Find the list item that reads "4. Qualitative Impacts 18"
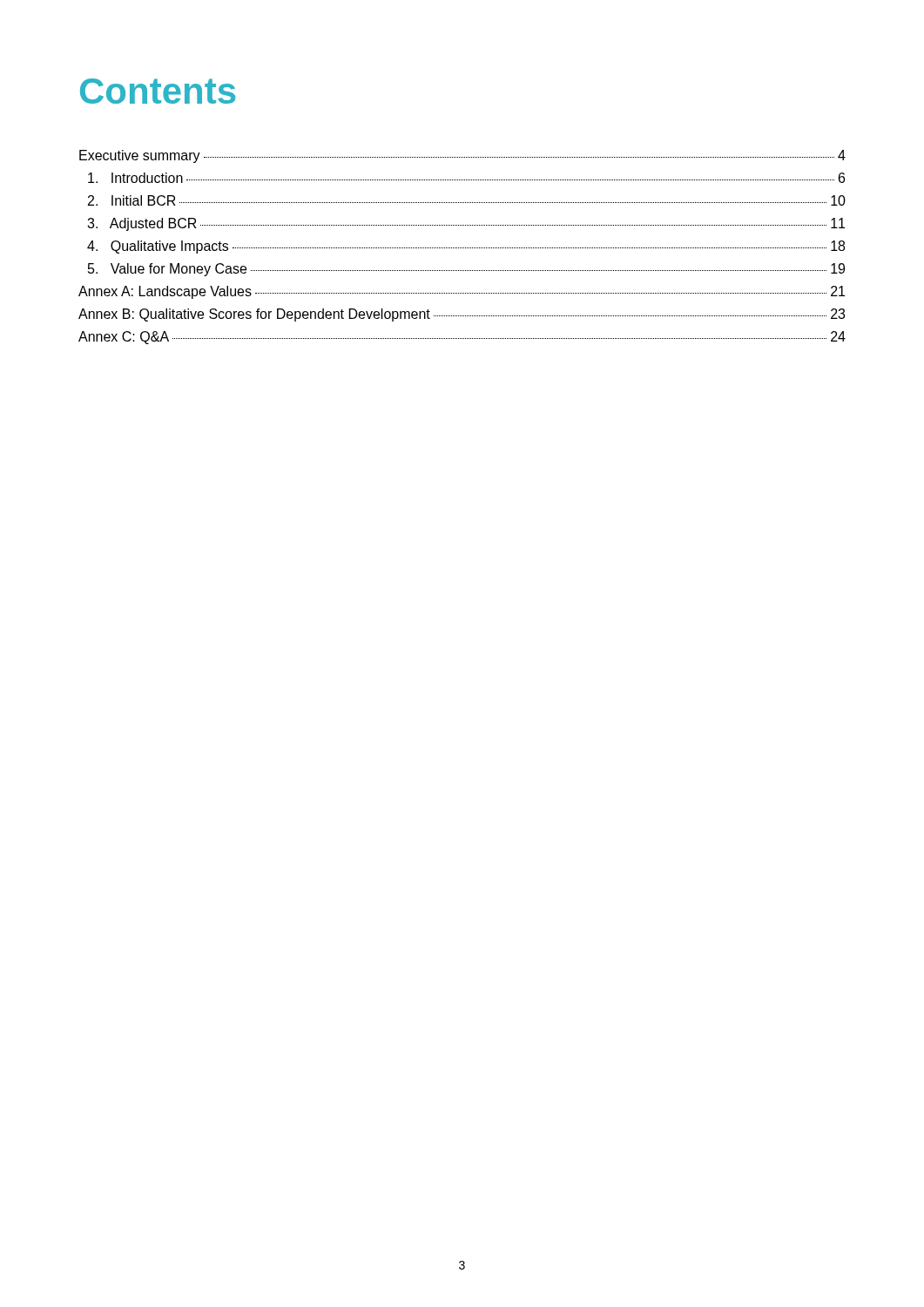Screen dimensions: 1307x924 [x=462, y=247]
